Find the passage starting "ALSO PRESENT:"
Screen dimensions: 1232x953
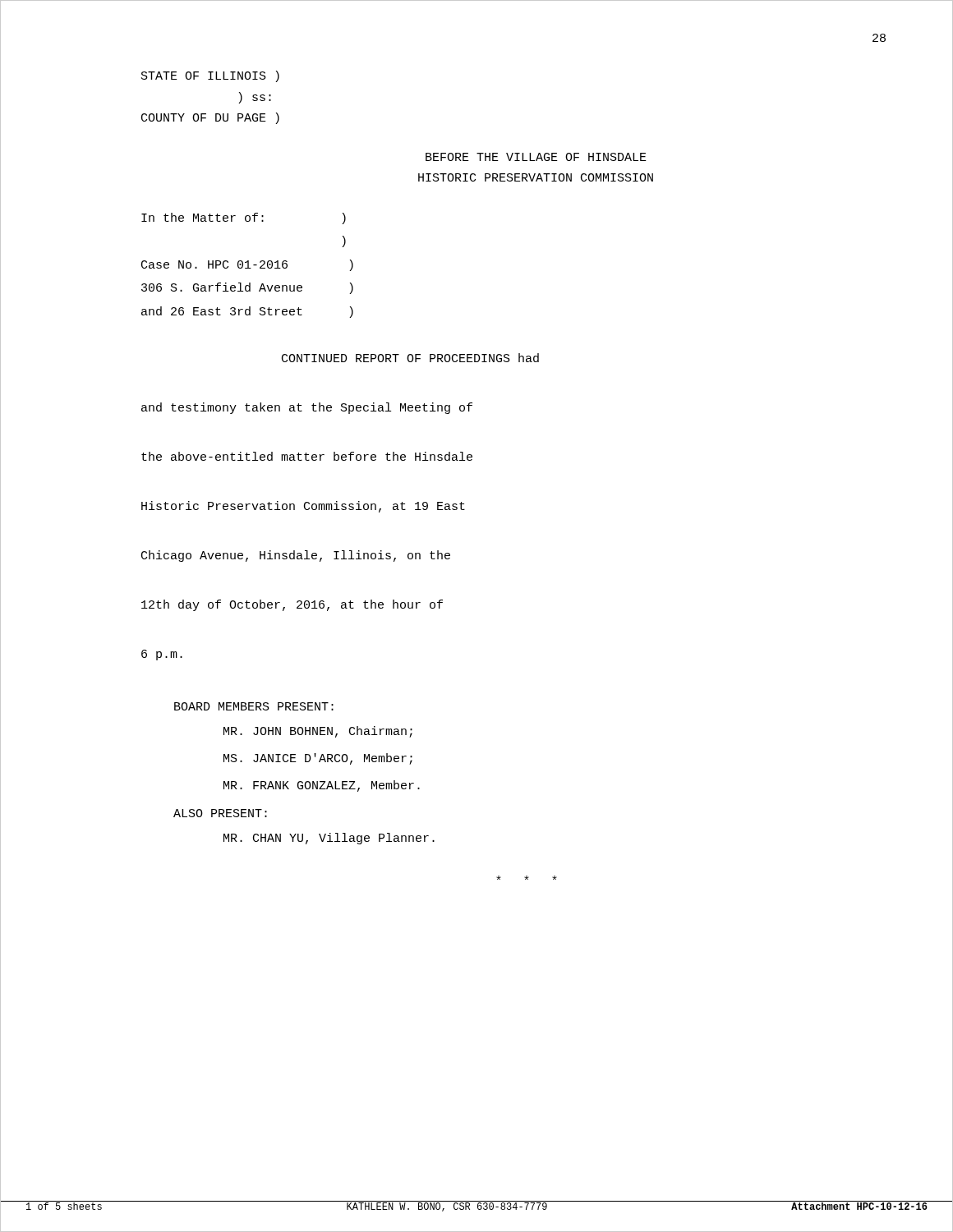(x=221, y=814)
